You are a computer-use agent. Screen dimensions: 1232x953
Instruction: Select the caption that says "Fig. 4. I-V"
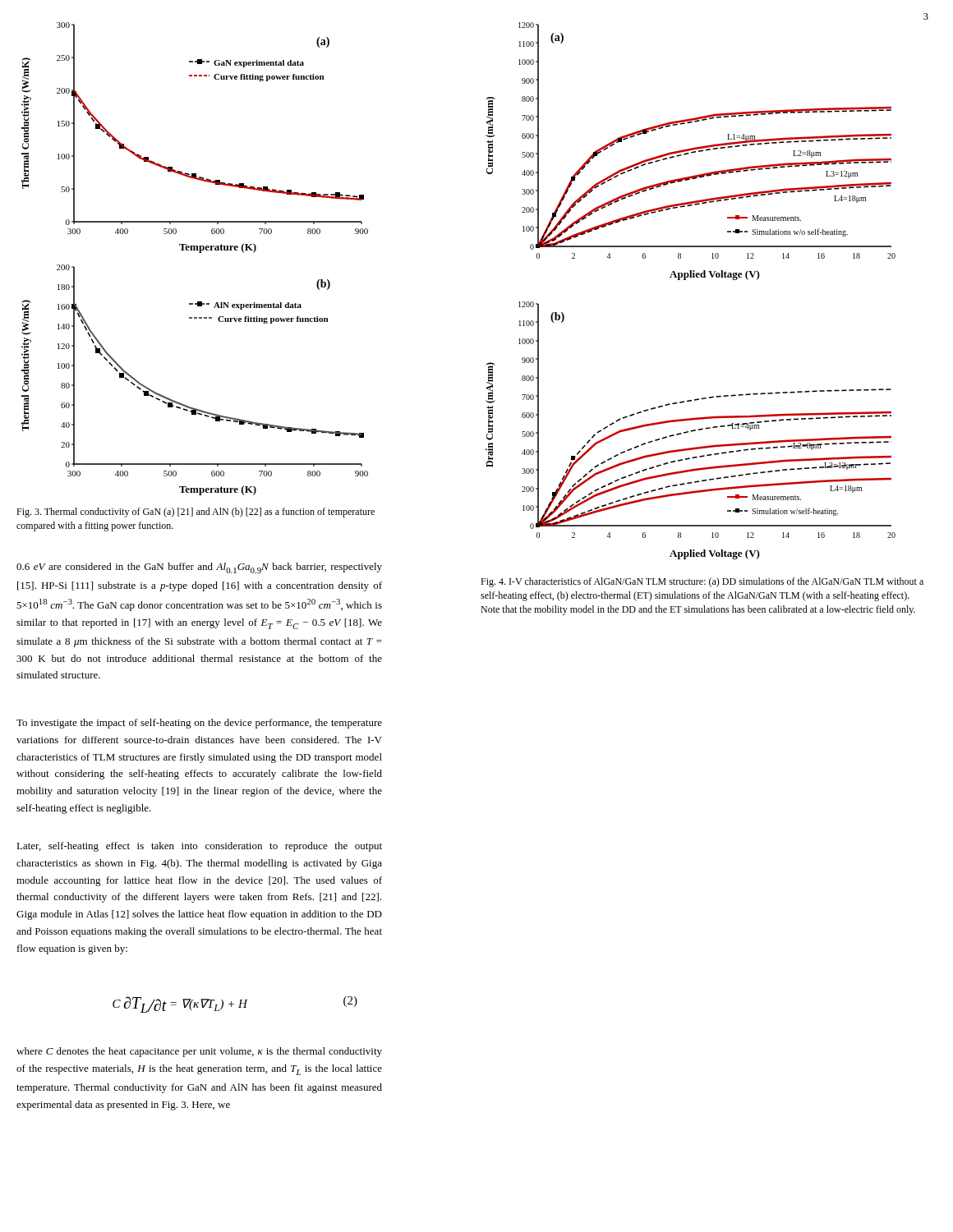point(702,595)
